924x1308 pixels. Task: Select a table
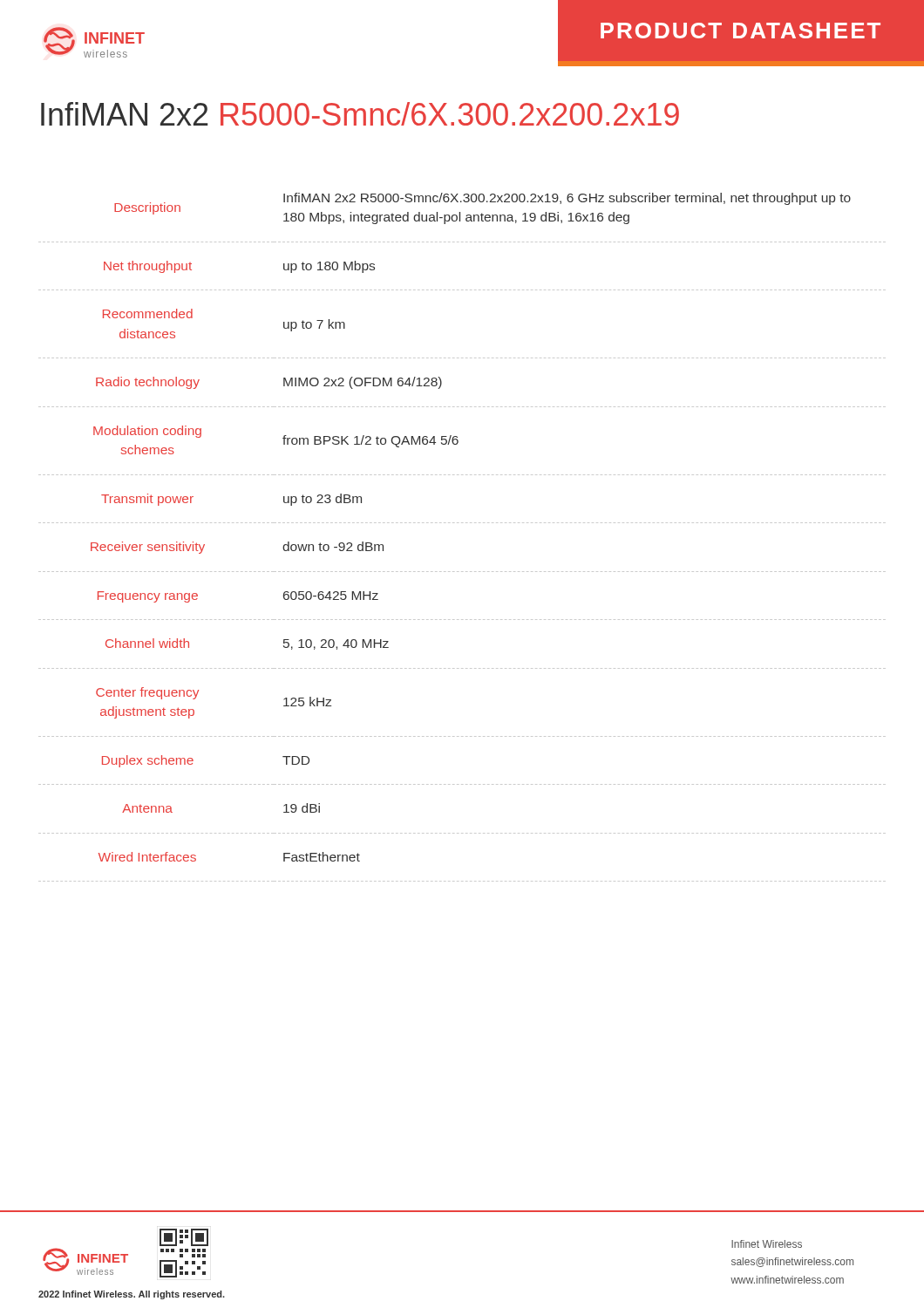click(x=462, y=528)
